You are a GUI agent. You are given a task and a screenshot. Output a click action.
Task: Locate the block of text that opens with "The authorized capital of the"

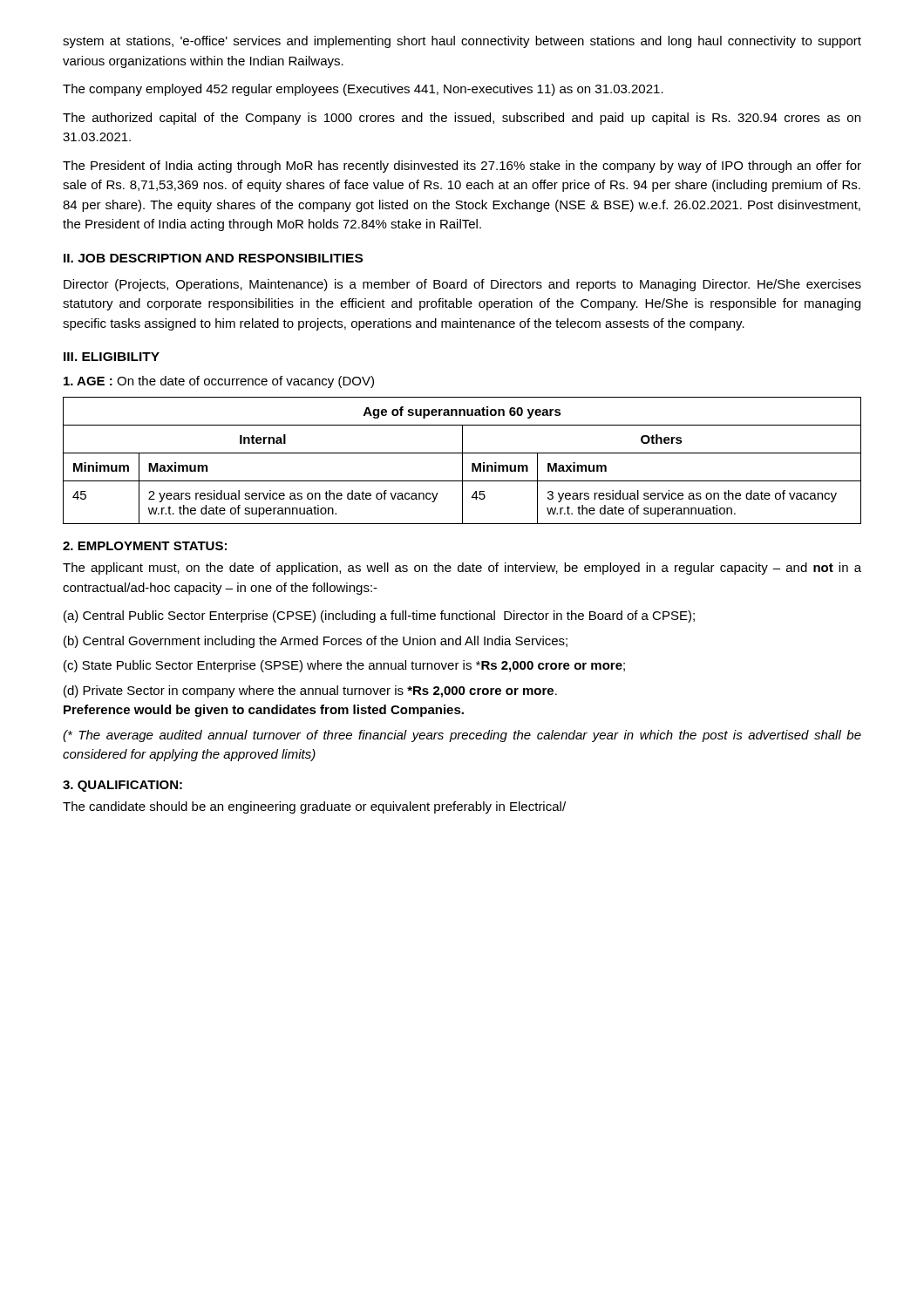tap(462, 127)
